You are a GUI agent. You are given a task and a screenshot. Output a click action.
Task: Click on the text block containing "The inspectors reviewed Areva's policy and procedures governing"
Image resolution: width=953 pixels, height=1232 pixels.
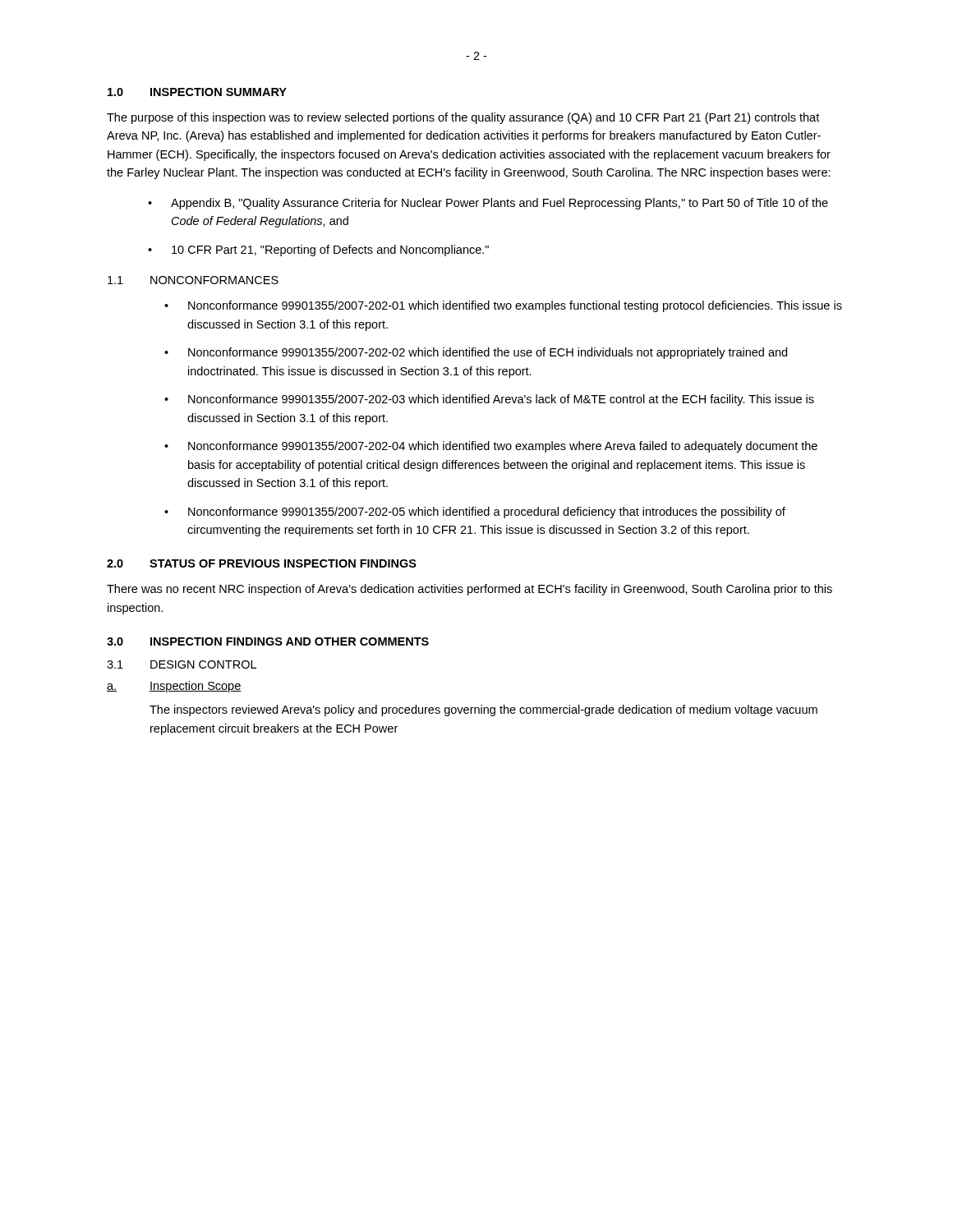(484, 719)
